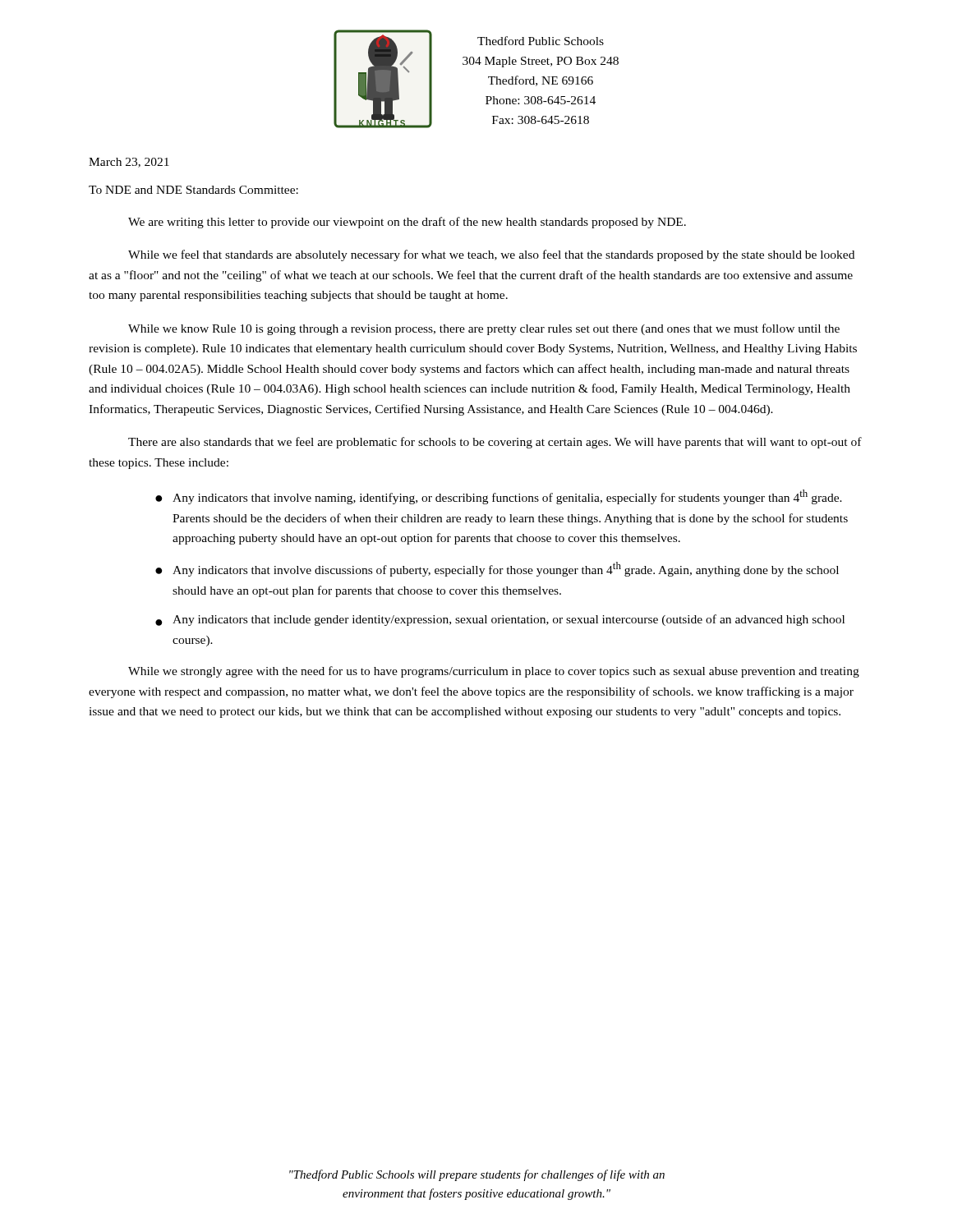The height and width of the screenshot is (1232, 953).
Task: Locate the passage starting "There are also standards"
Action: coord(475,452)
